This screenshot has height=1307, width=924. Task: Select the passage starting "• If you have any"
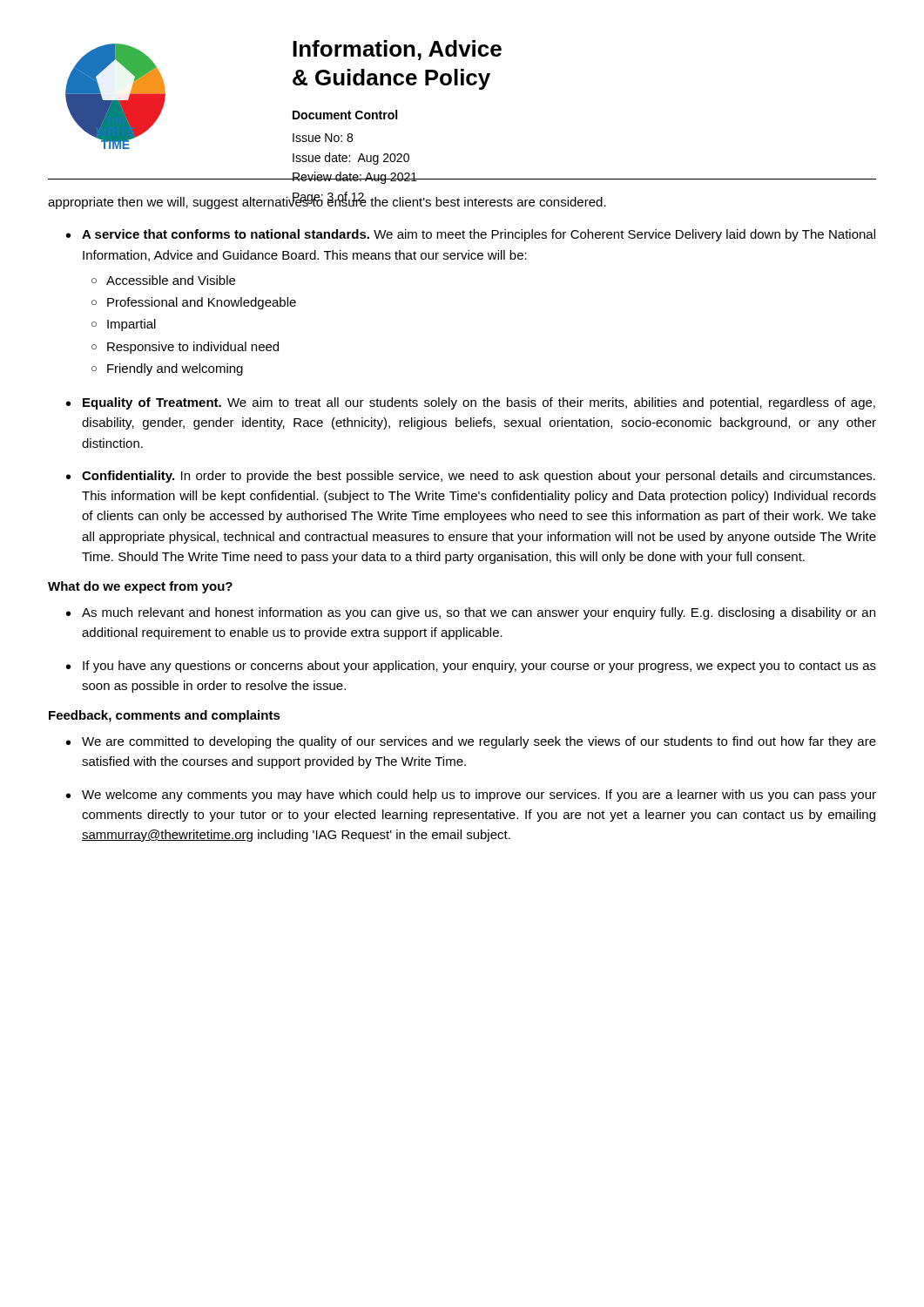(471, 675)
